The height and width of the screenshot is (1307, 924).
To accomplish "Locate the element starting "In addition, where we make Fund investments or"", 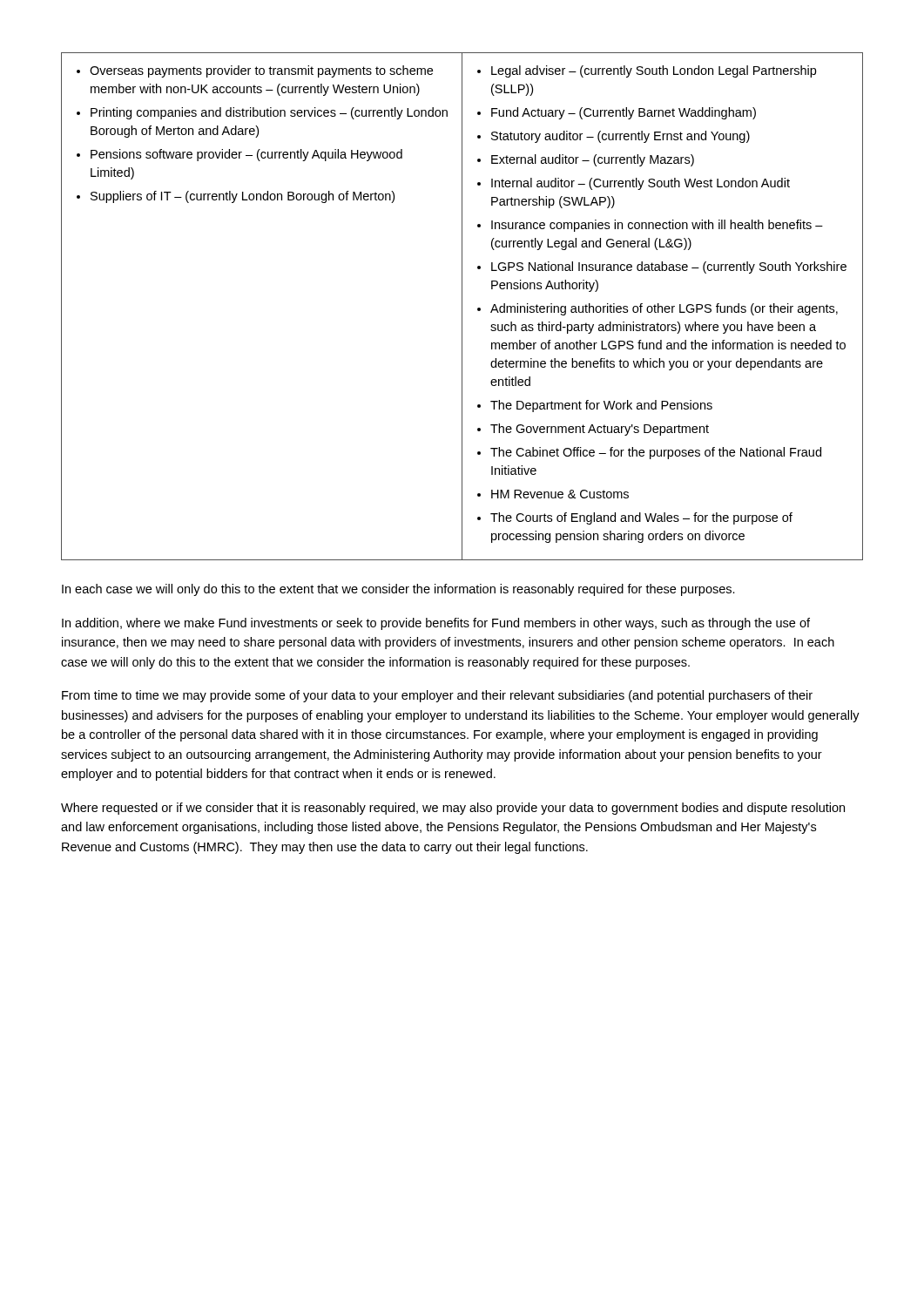I will (448, 642).
